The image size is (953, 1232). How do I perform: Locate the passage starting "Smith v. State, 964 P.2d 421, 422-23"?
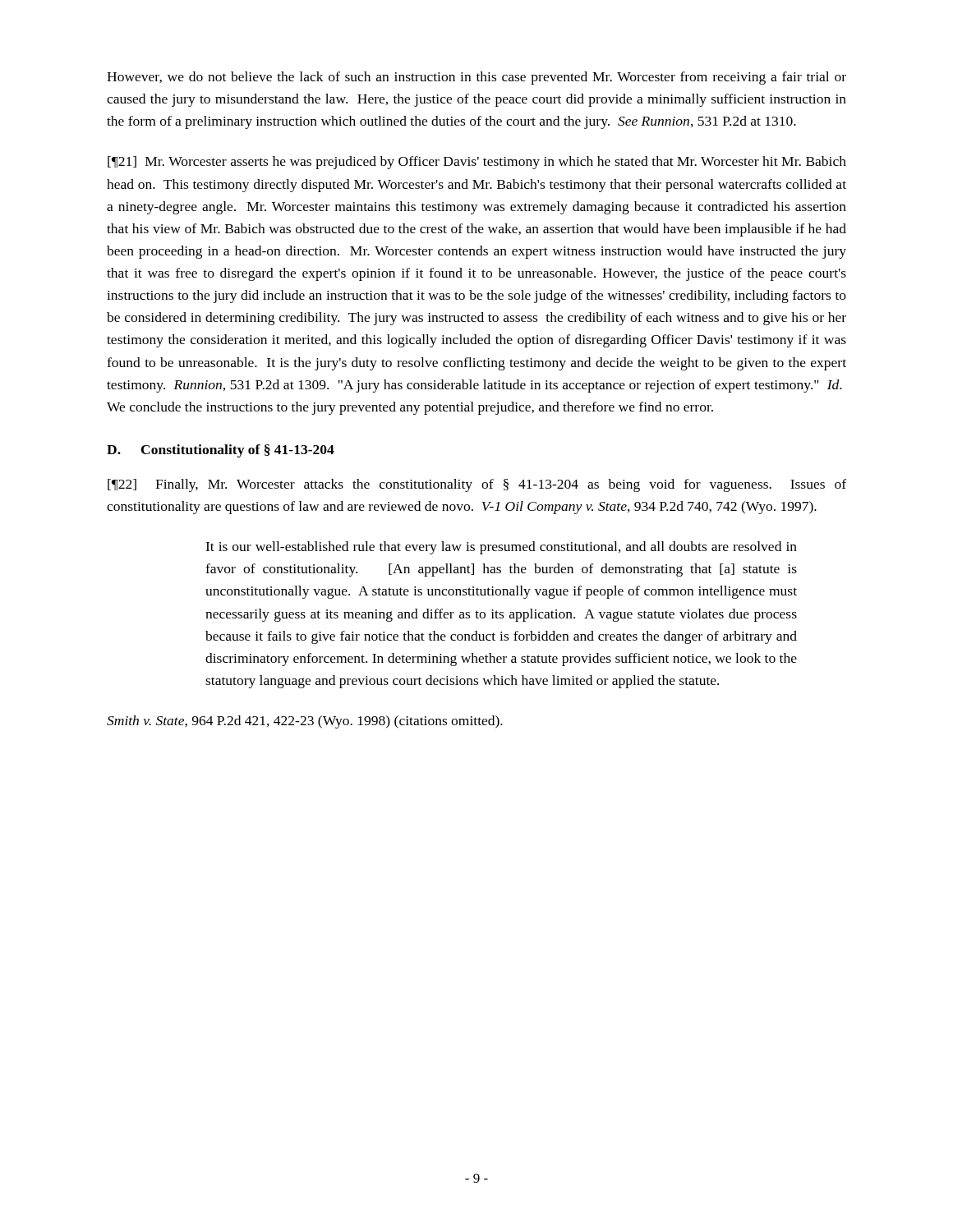point(305,720)
